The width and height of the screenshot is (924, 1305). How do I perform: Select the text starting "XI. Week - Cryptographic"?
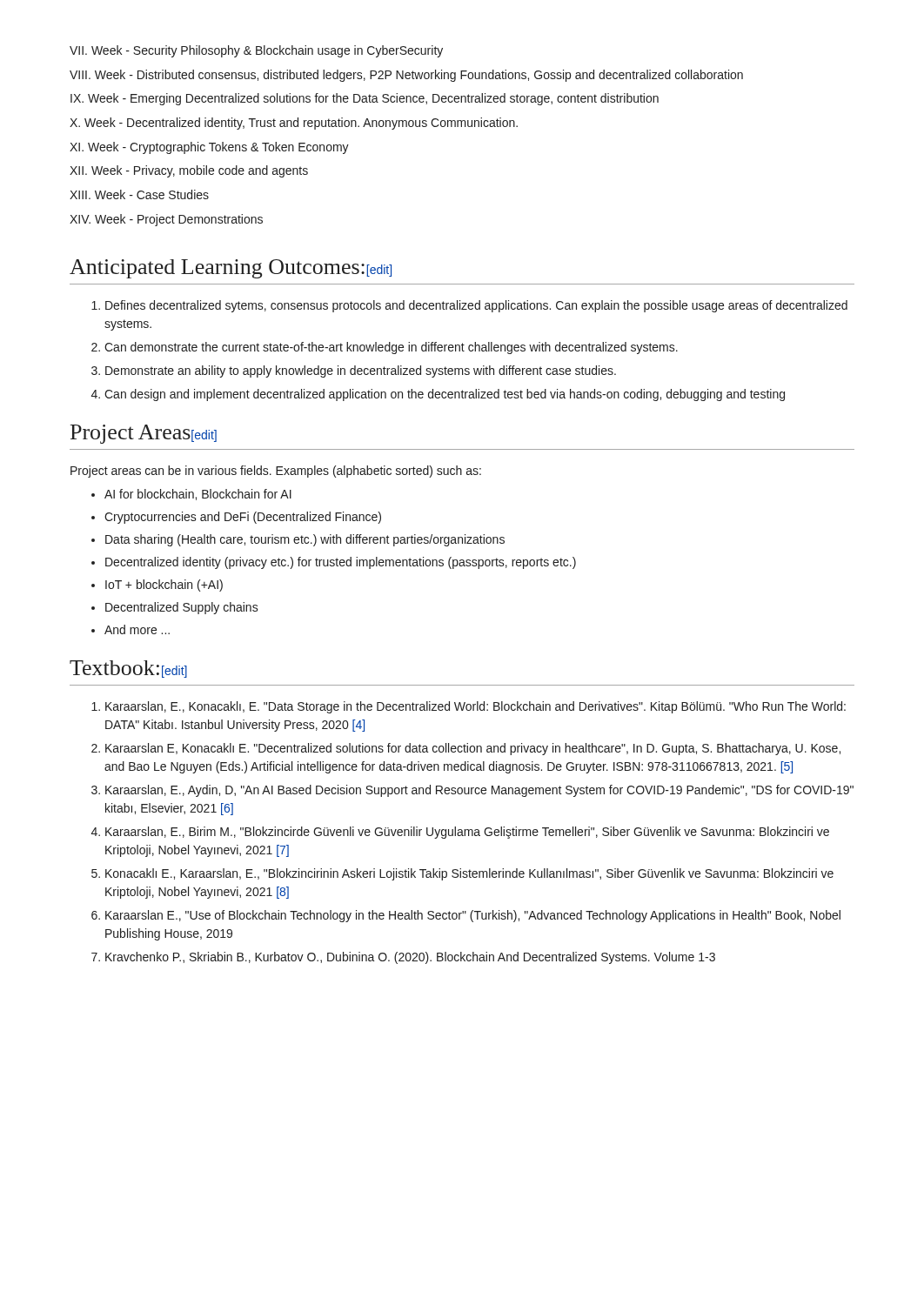209,147
